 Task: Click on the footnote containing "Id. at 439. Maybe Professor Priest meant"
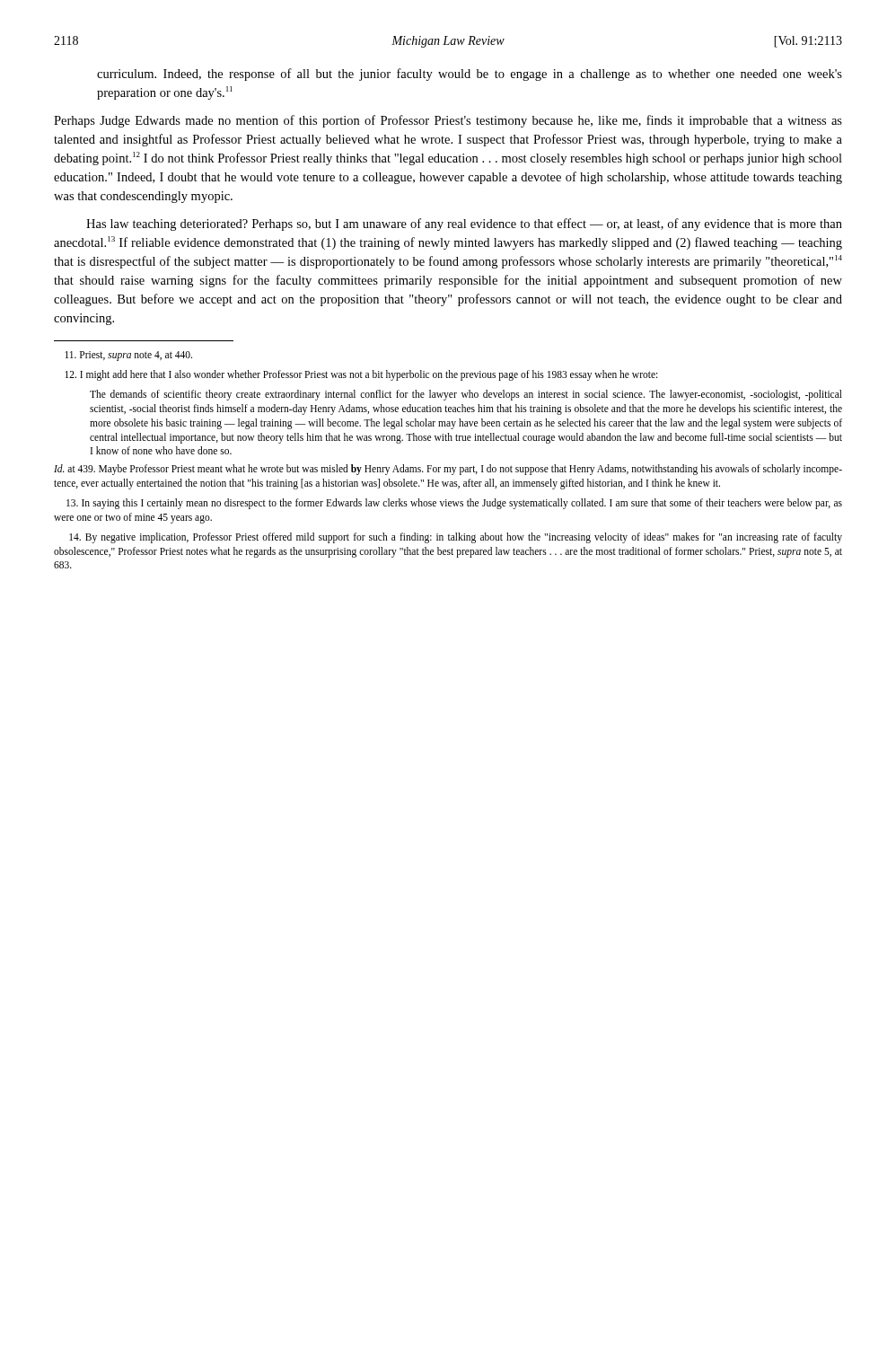448,476
